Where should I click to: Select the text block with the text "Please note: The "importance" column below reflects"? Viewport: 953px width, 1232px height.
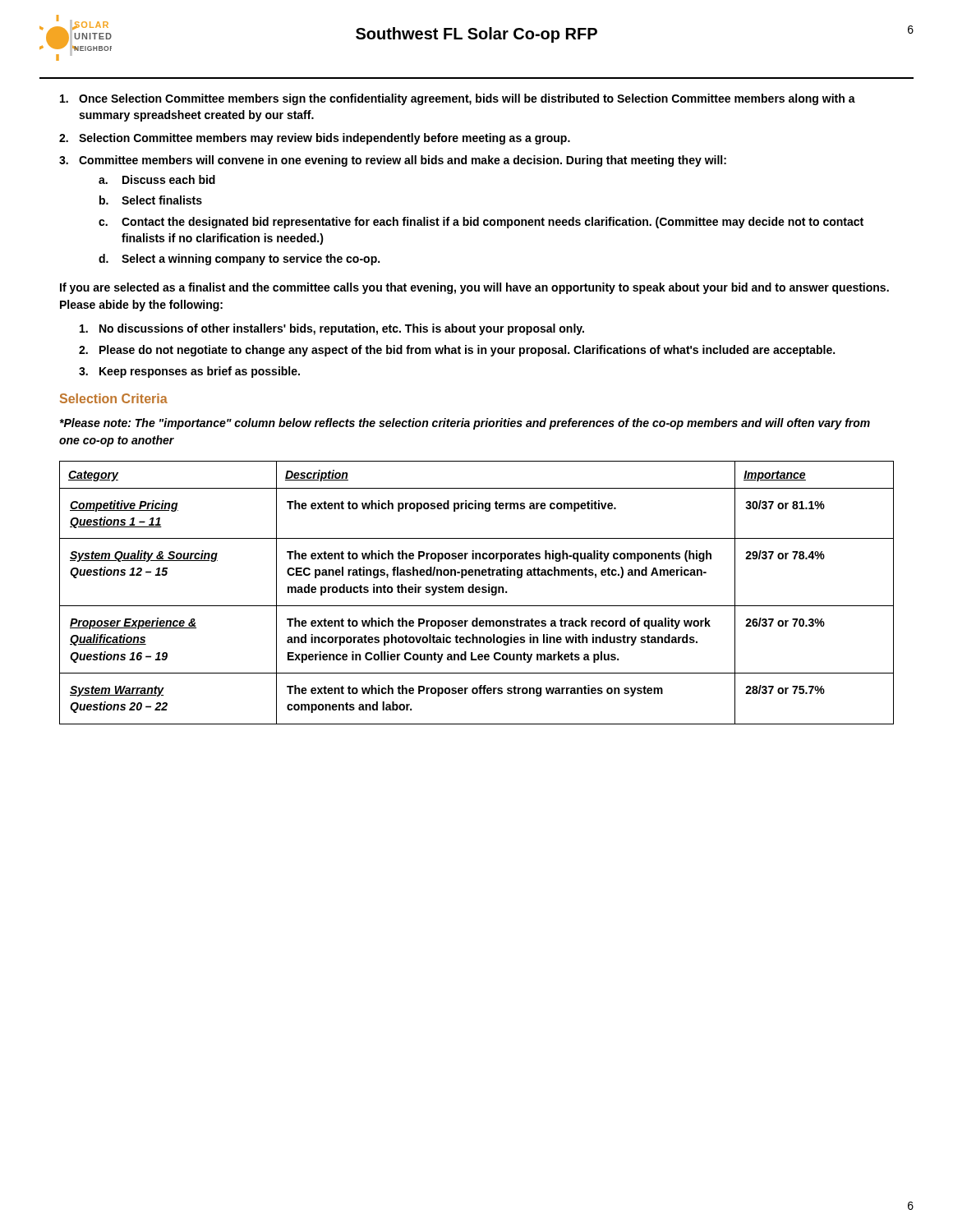point(465,431)
